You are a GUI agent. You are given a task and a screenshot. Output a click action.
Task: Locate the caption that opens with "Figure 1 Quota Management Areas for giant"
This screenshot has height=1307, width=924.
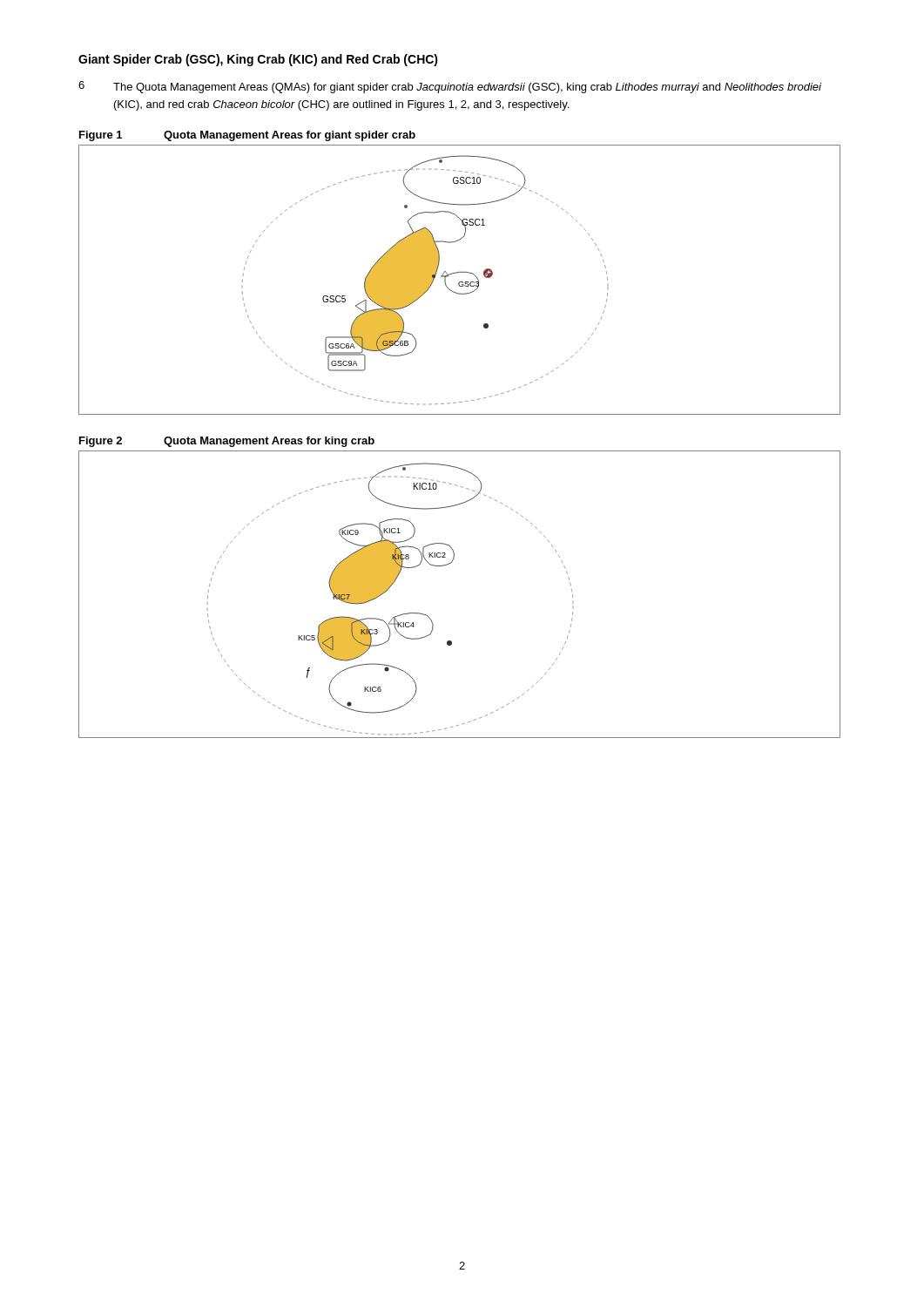[247, 135]
